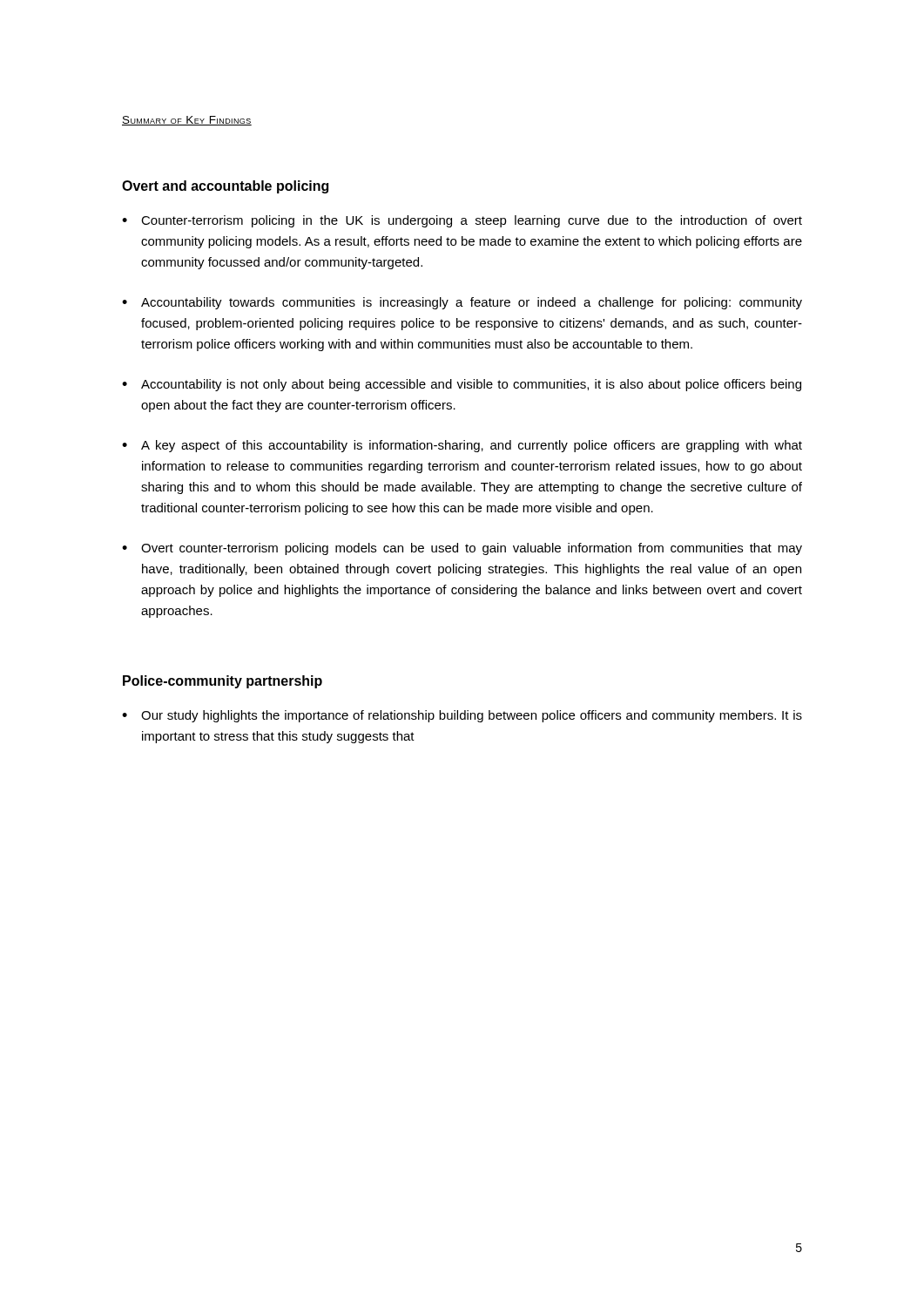
Task: Click on the list item containing "• Accountability is"
Action: 462,395
